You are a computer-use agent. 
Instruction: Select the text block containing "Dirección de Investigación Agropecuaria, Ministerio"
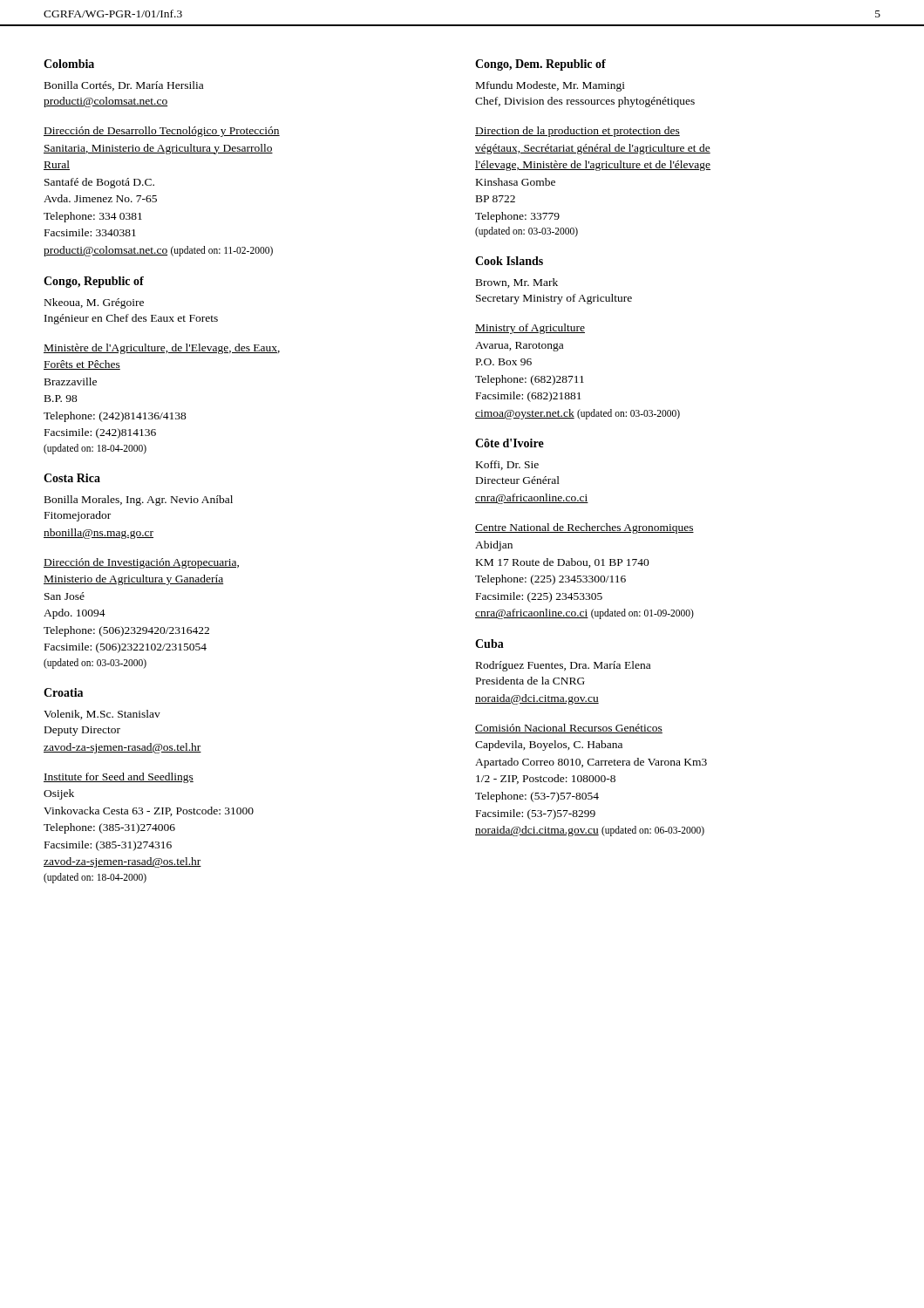(141, 563)
